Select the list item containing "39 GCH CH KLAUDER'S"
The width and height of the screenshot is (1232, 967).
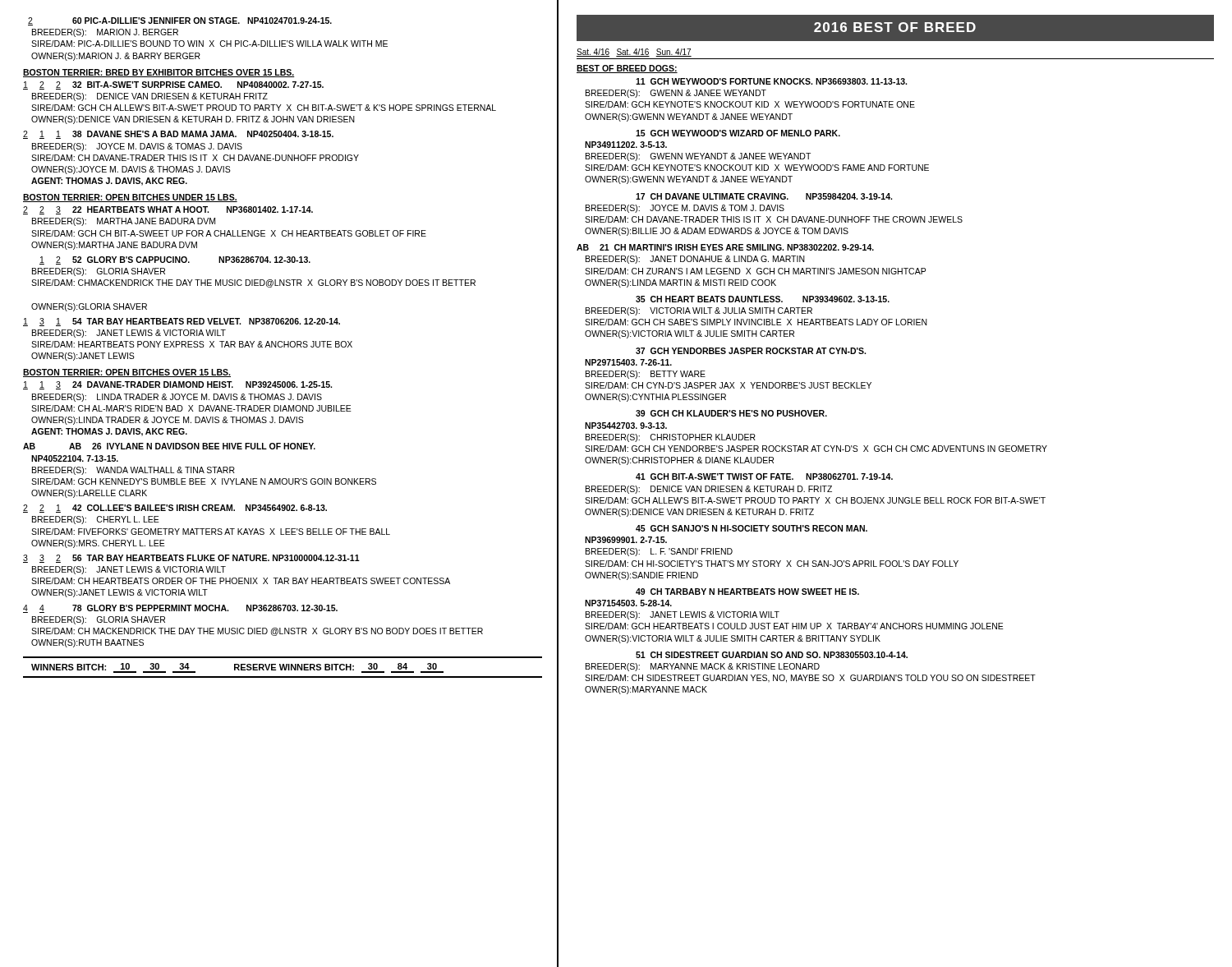[x=895, y=437]
